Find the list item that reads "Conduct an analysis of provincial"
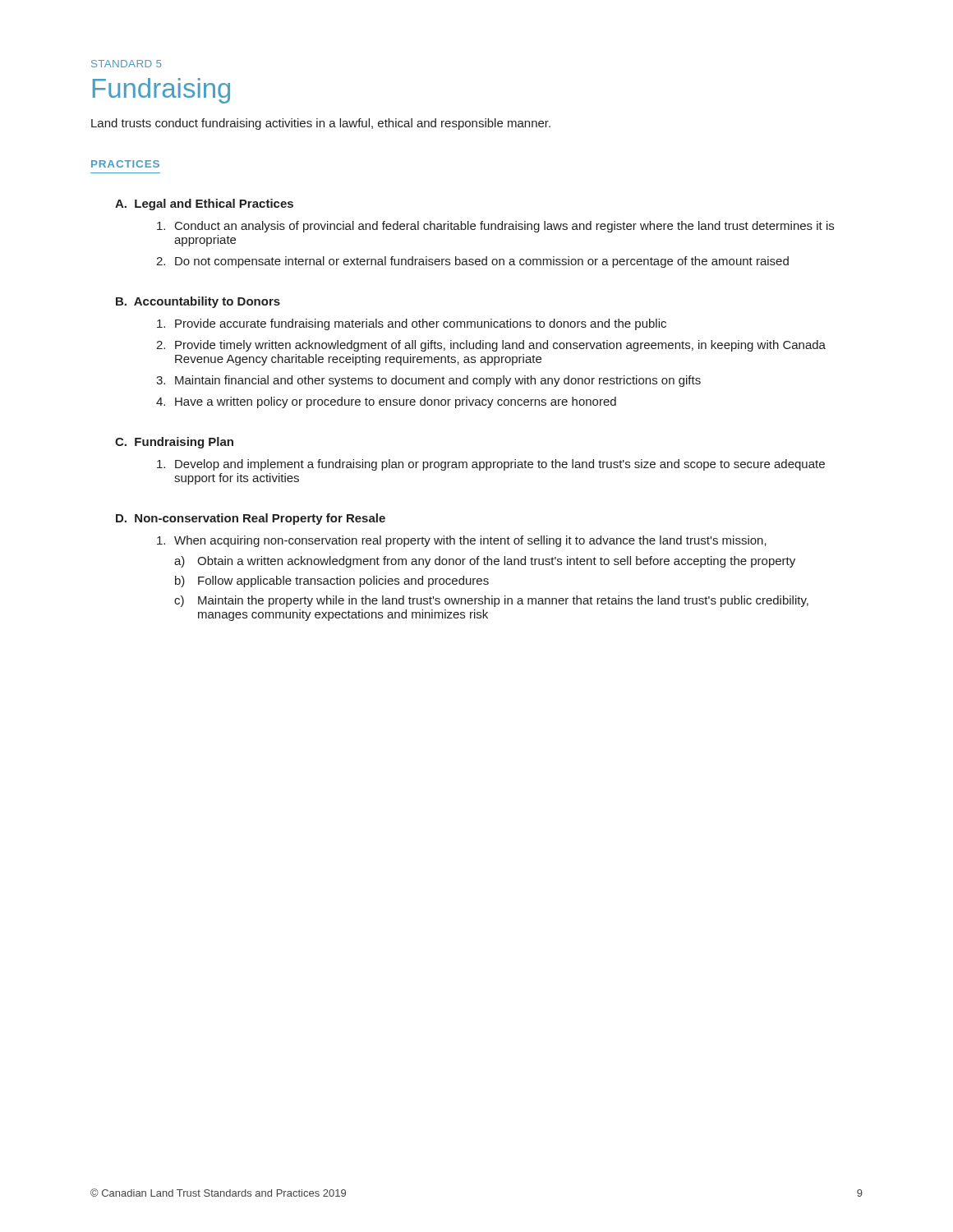 coord(509,232)
